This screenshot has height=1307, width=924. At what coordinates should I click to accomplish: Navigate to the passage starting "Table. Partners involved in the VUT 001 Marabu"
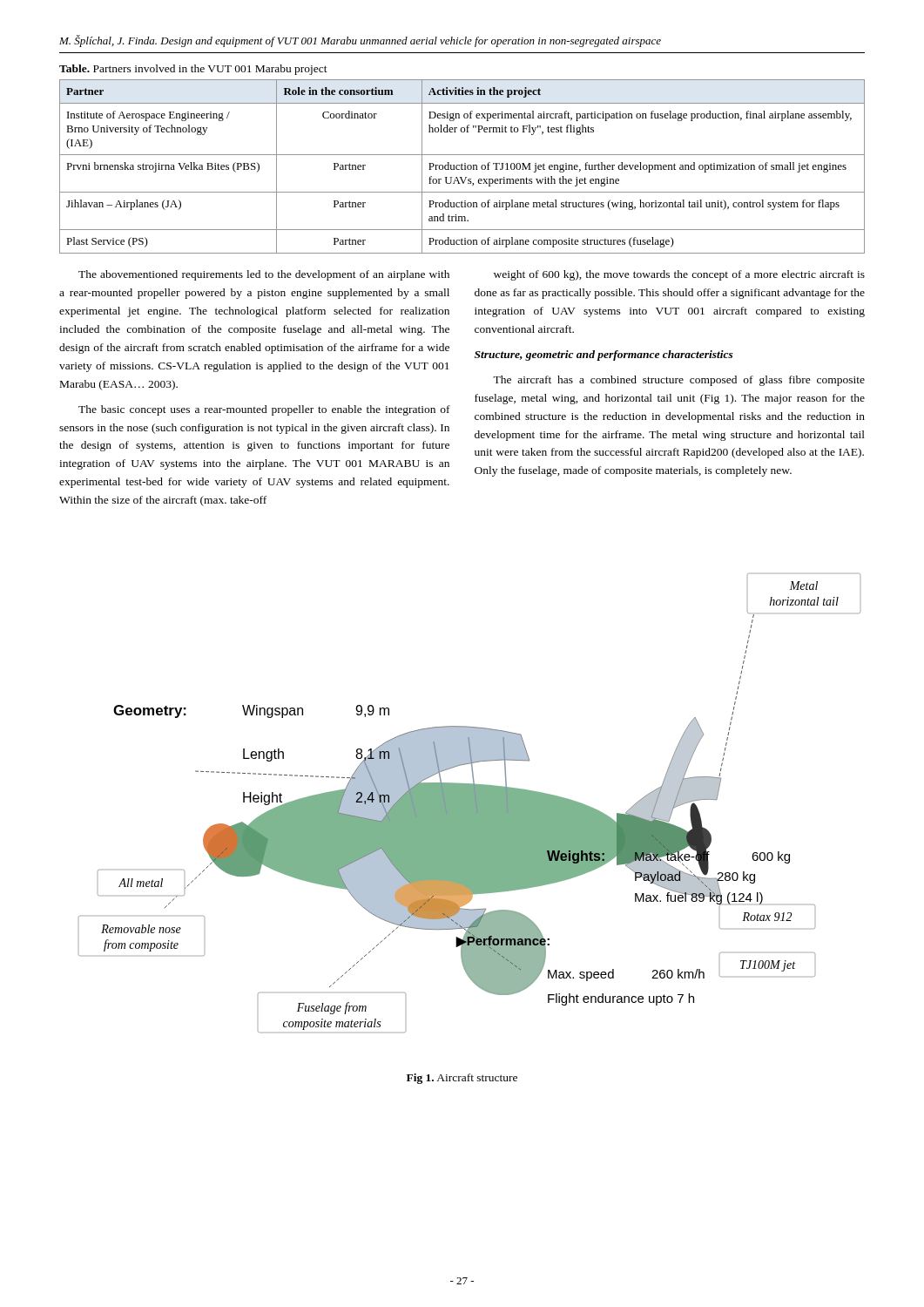pyautogui.click(x=193, y=69)
